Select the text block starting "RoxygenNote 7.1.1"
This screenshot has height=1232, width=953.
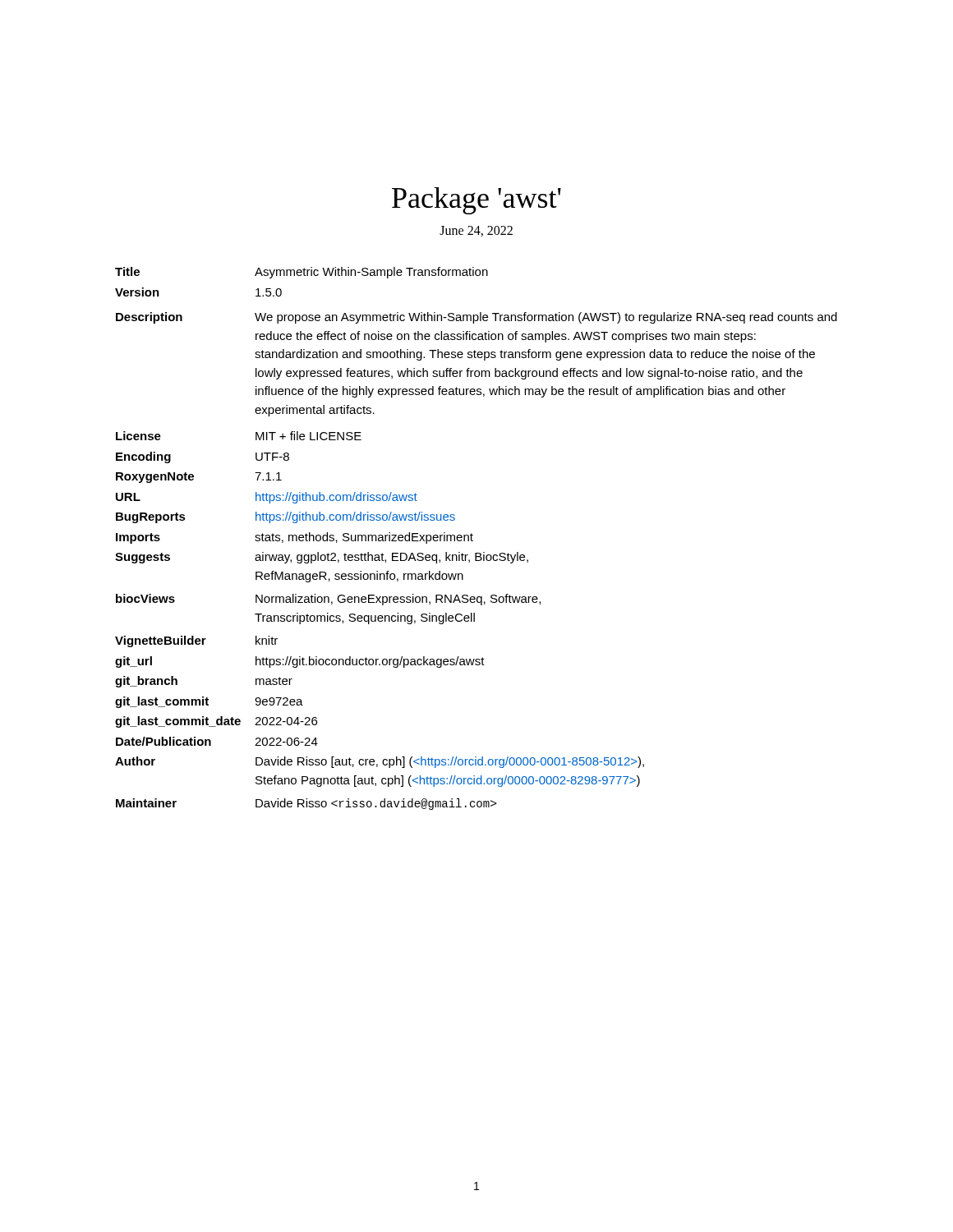coord(156,478)
